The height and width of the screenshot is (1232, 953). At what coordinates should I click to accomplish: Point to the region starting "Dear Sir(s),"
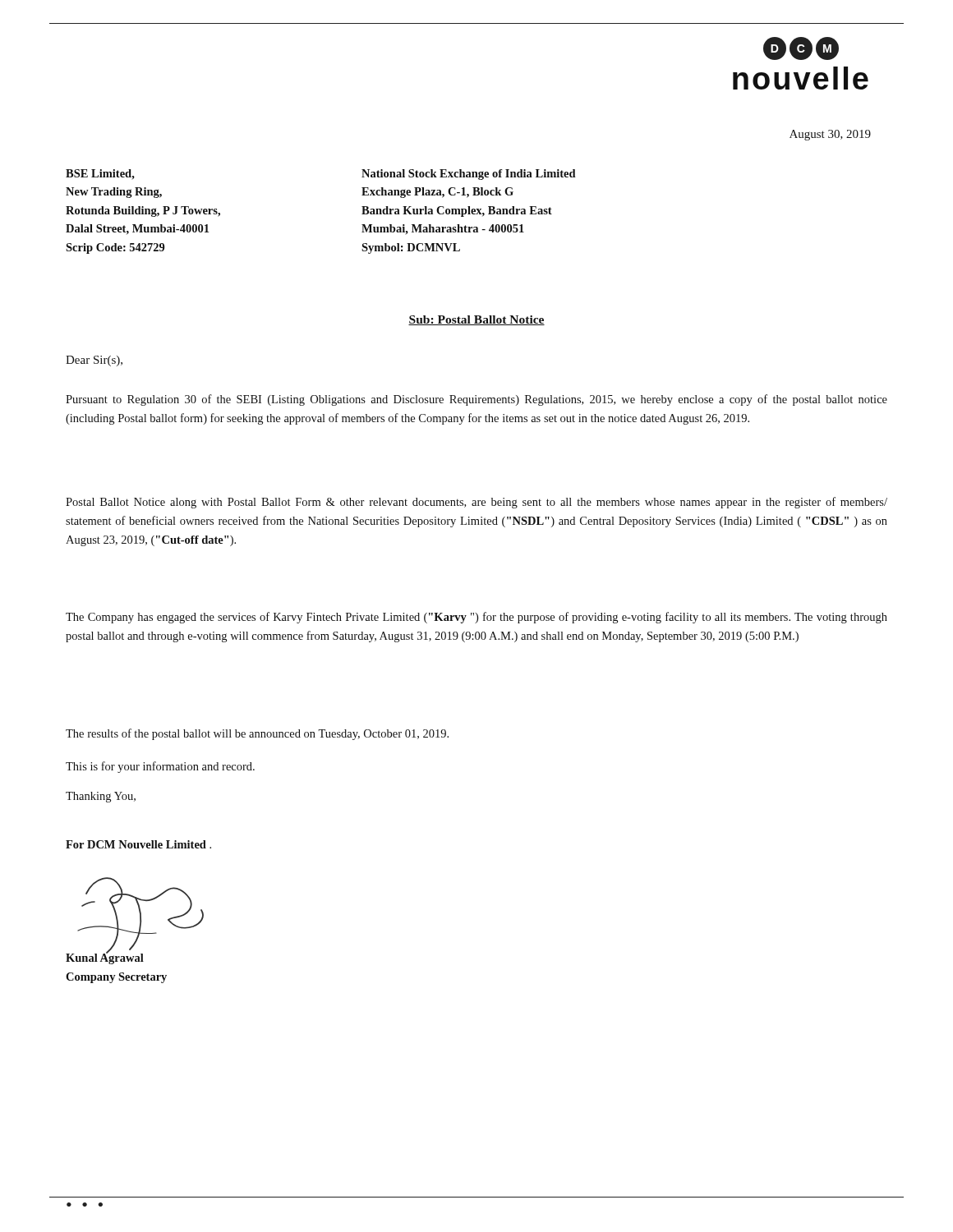(x=94, y=360)
